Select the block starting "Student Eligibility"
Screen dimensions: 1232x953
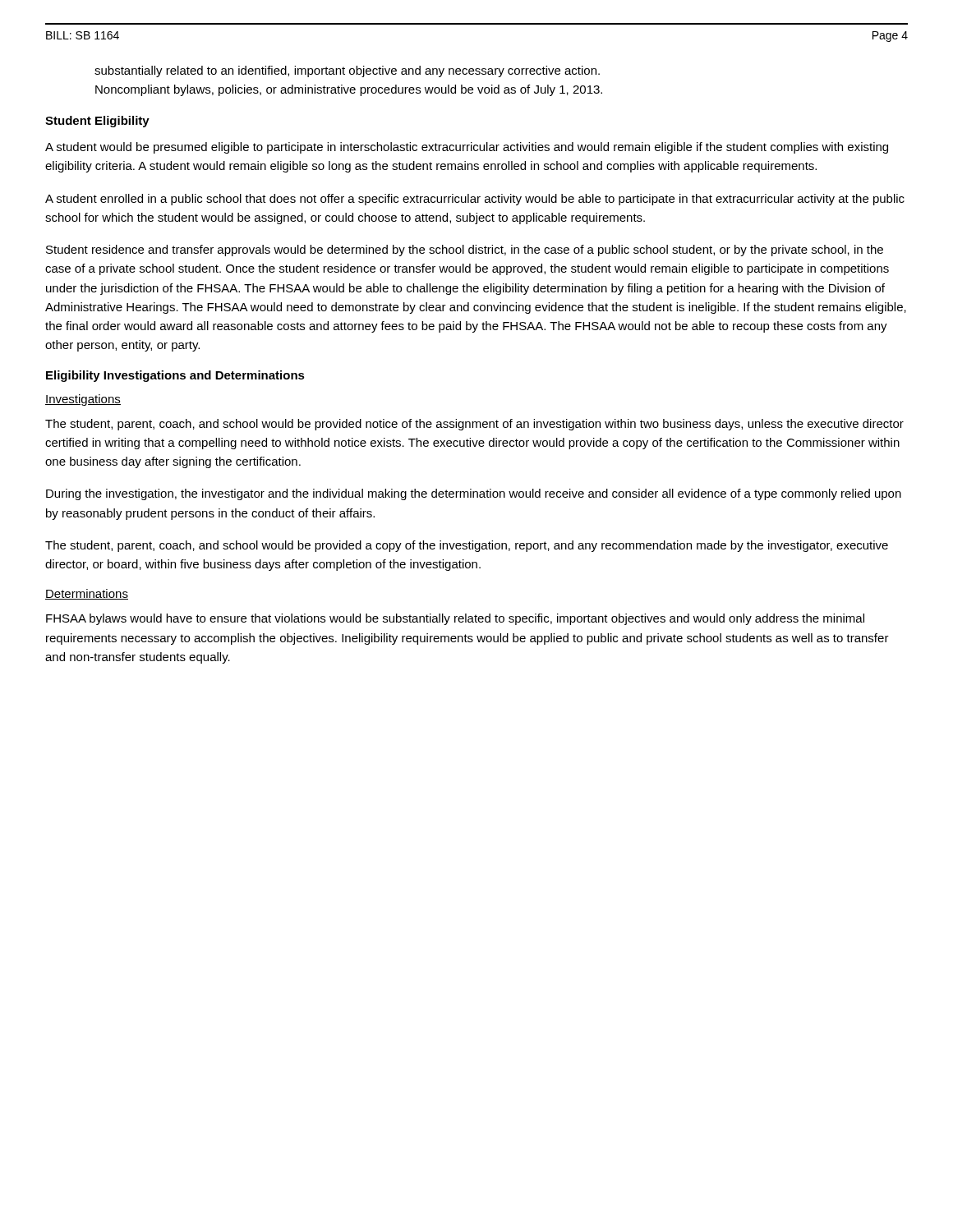click(97, 120)
